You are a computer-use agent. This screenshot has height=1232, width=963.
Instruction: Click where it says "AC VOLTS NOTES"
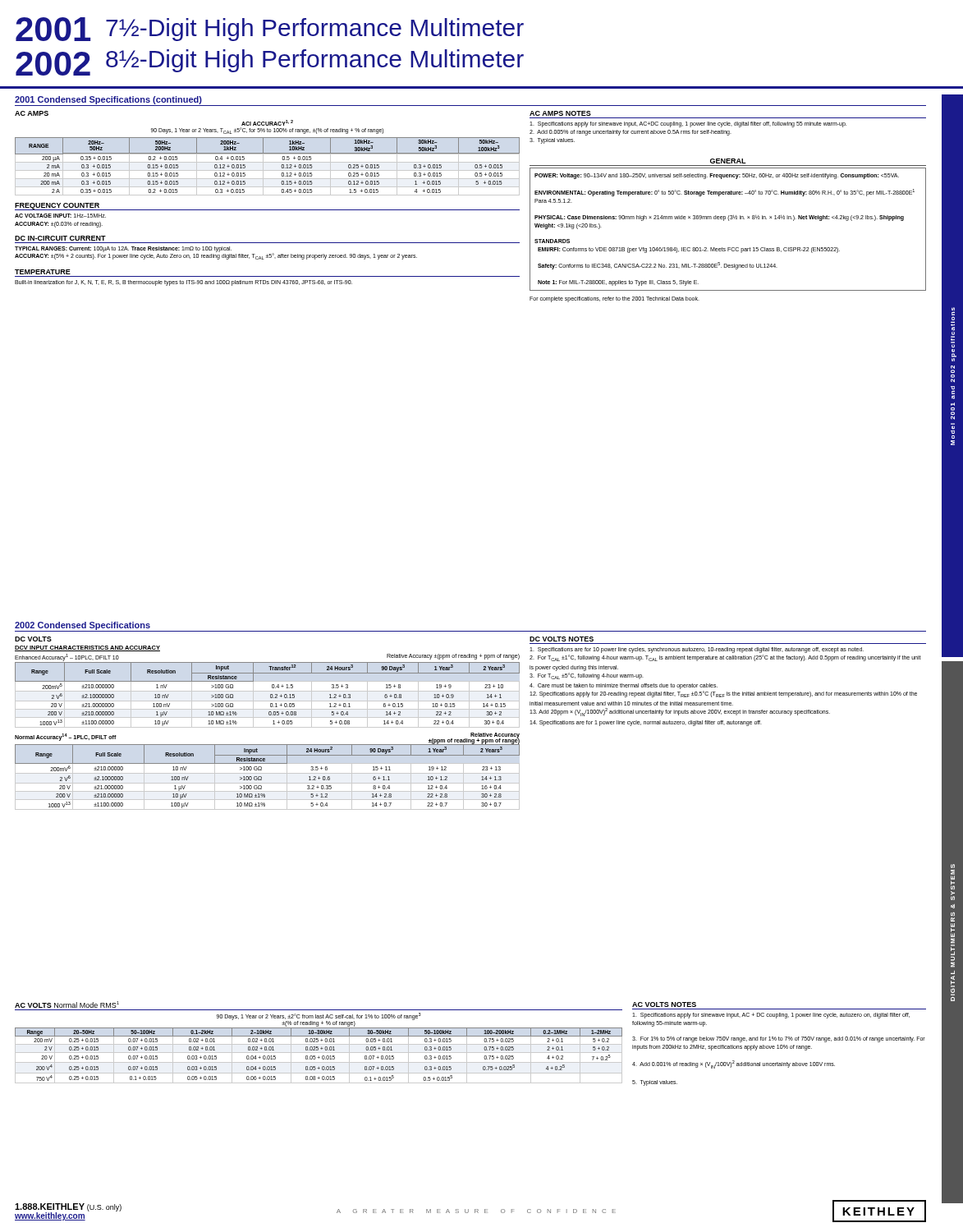664,1005
